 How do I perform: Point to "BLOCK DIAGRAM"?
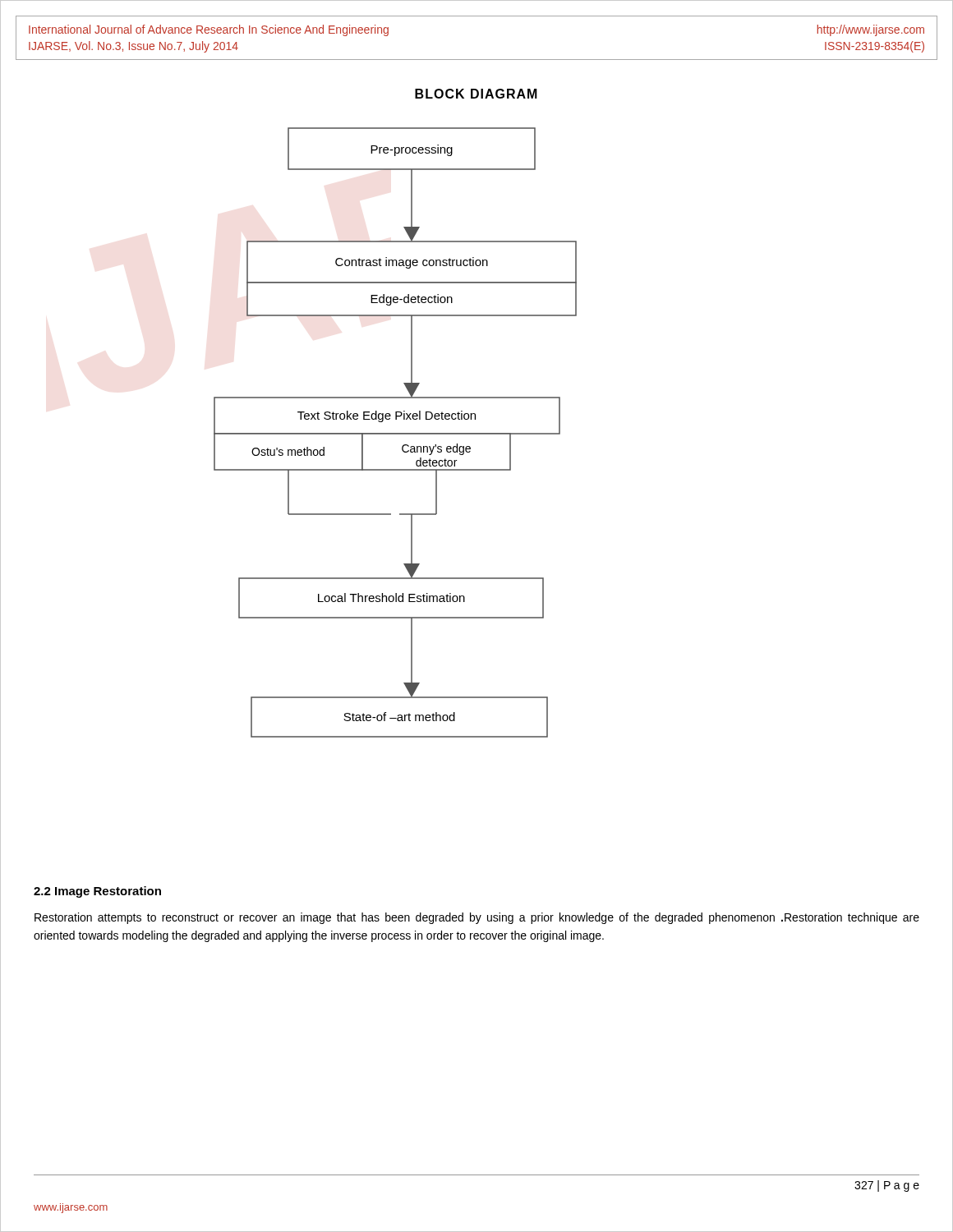tap(476, 94)
